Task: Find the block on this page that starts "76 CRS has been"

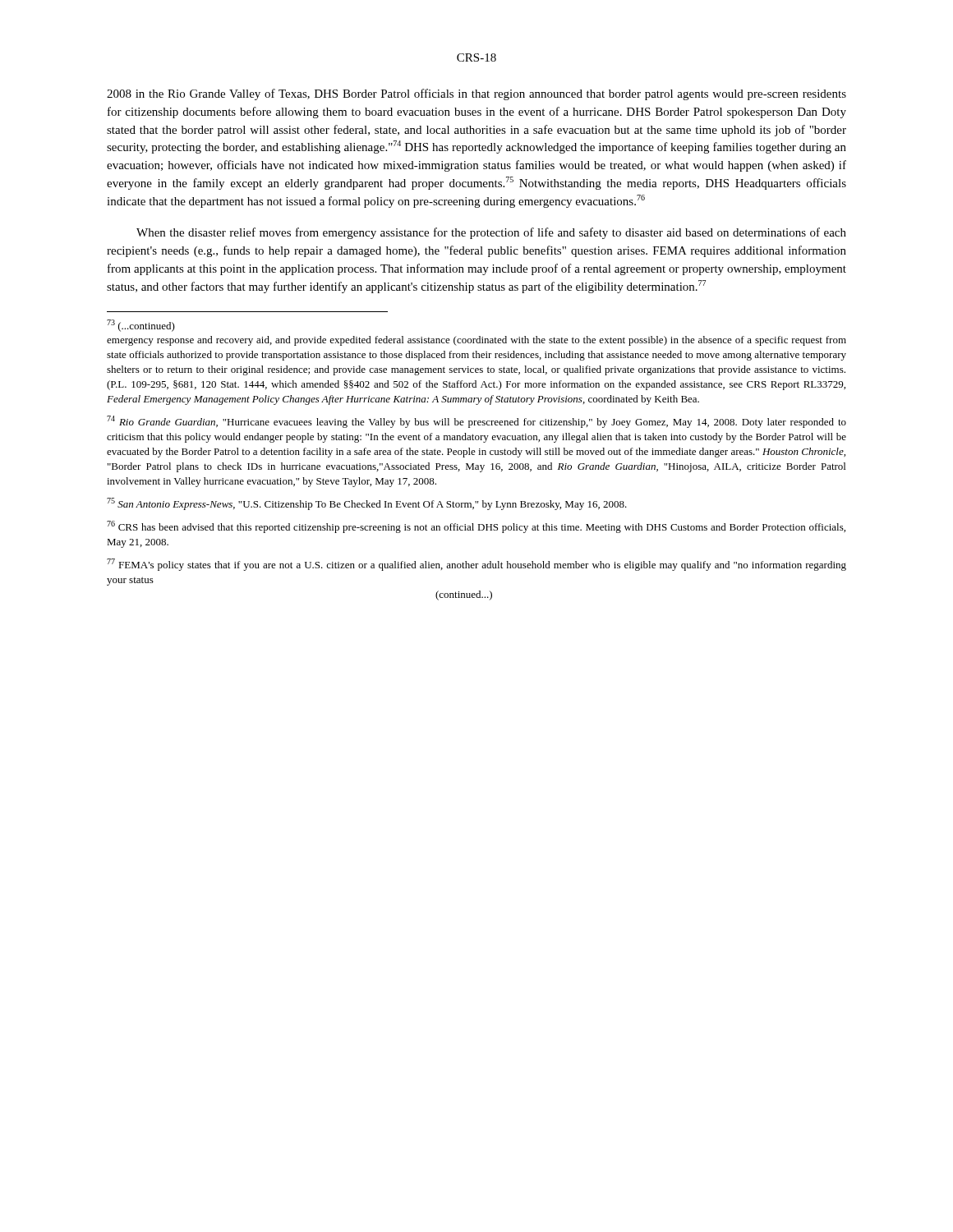Action: 476,534
